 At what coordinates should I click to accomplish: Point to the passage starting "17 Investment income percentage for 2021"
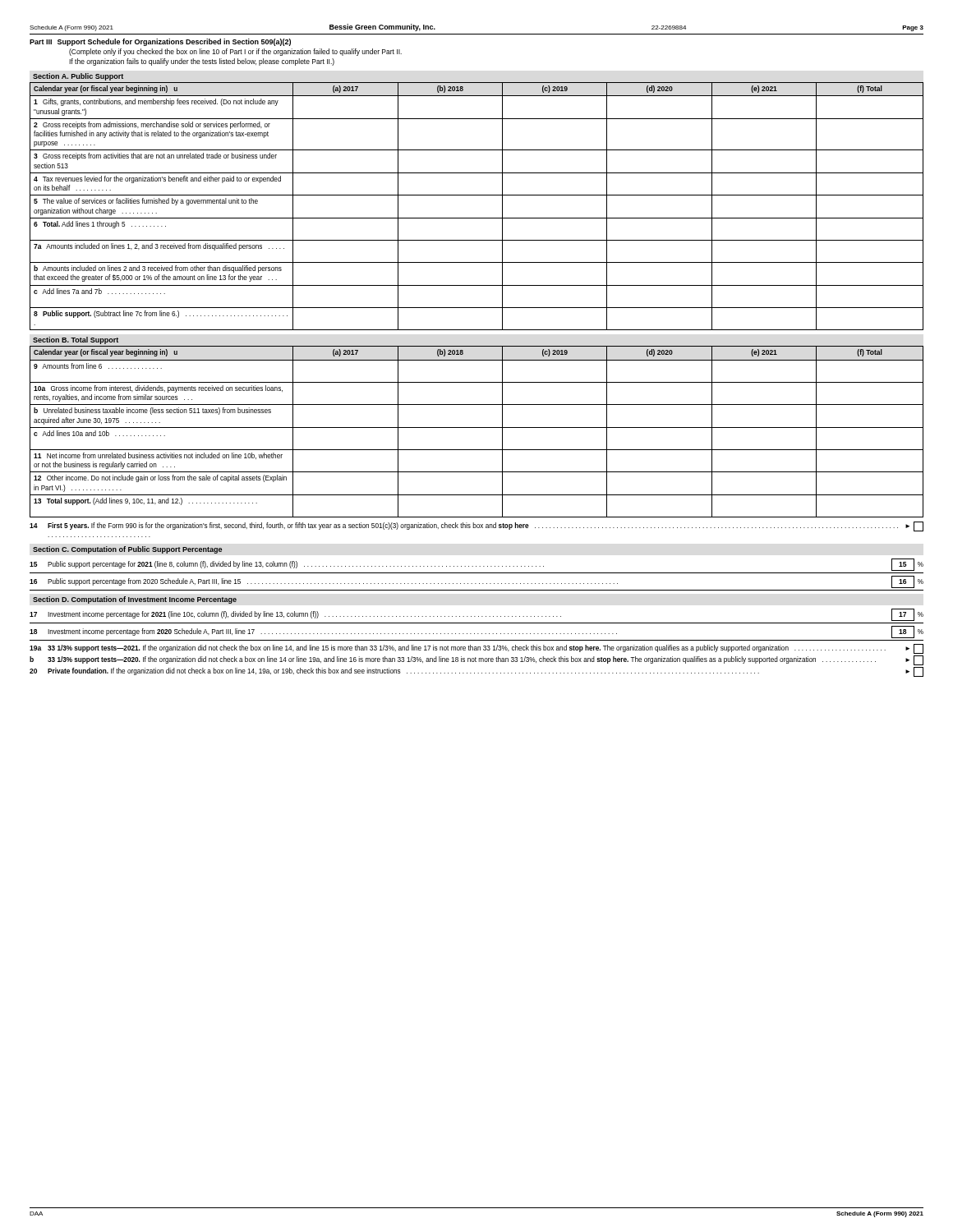[476, 615]
